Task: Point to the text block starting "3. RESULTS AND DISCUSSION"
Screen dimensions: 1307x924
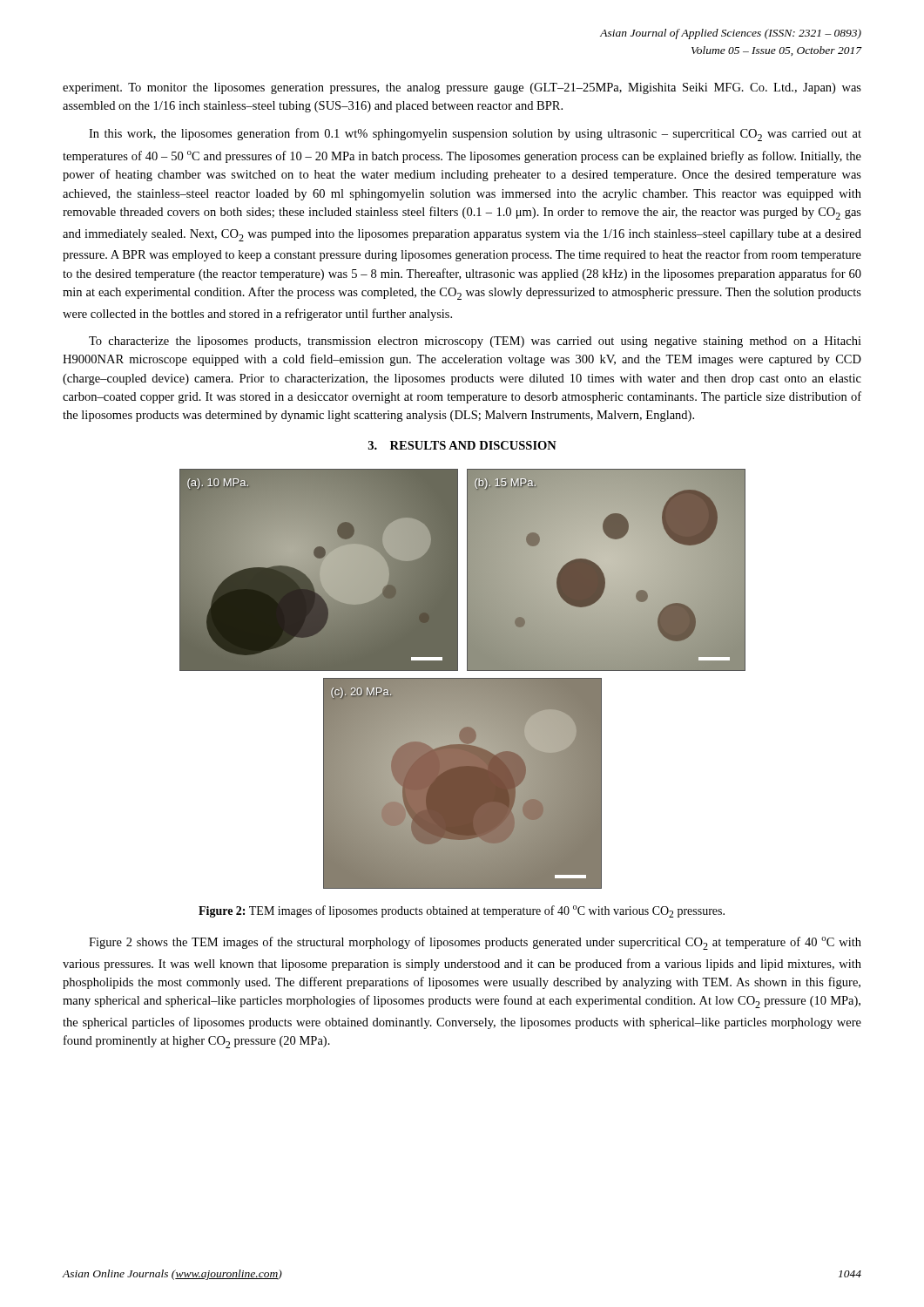Action: [x=462, y=446]
